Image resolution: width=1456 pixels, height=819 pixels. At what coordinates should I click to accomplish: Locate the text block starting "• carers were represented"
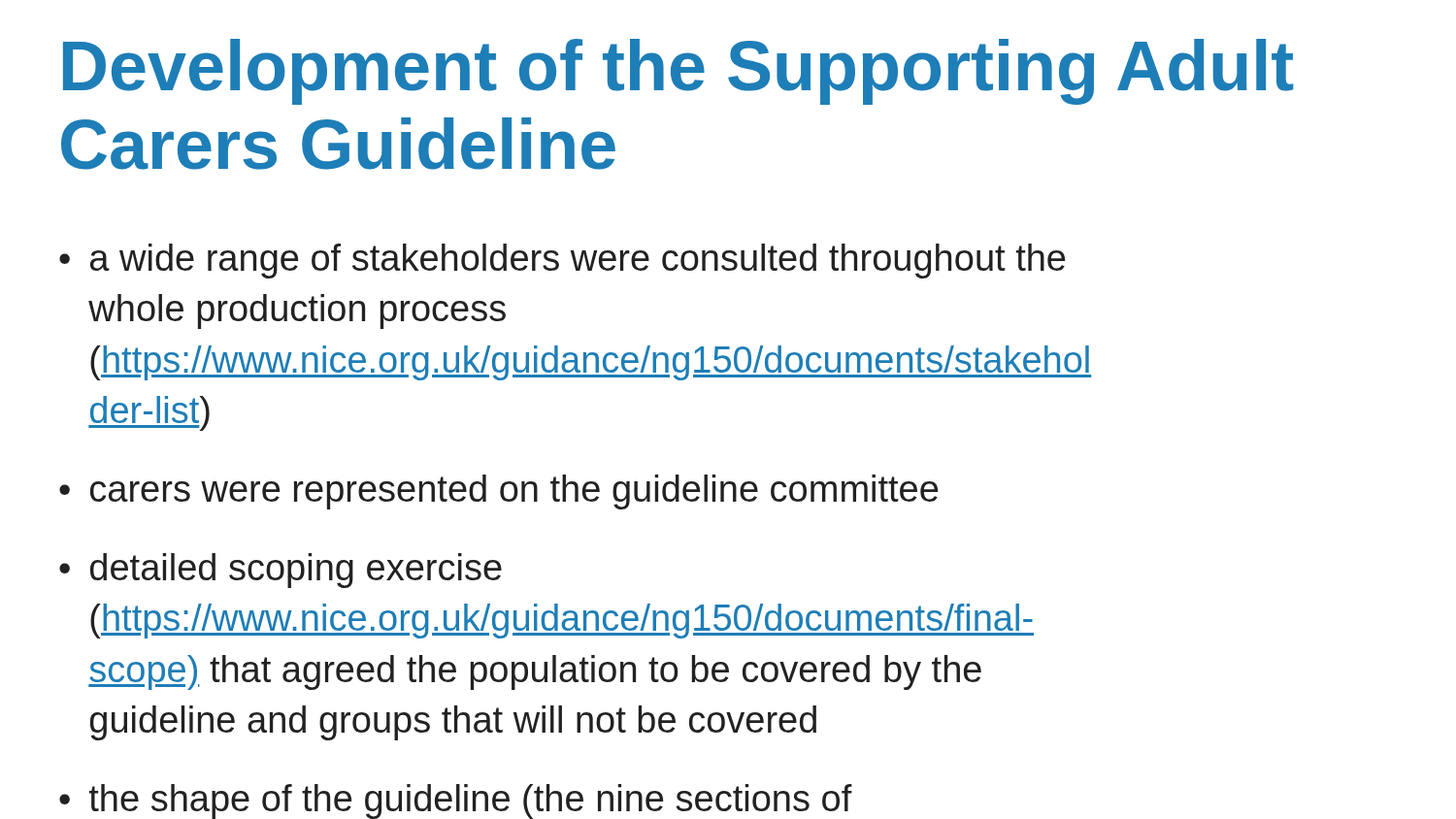pyautogui.click(x=499, y=489)
